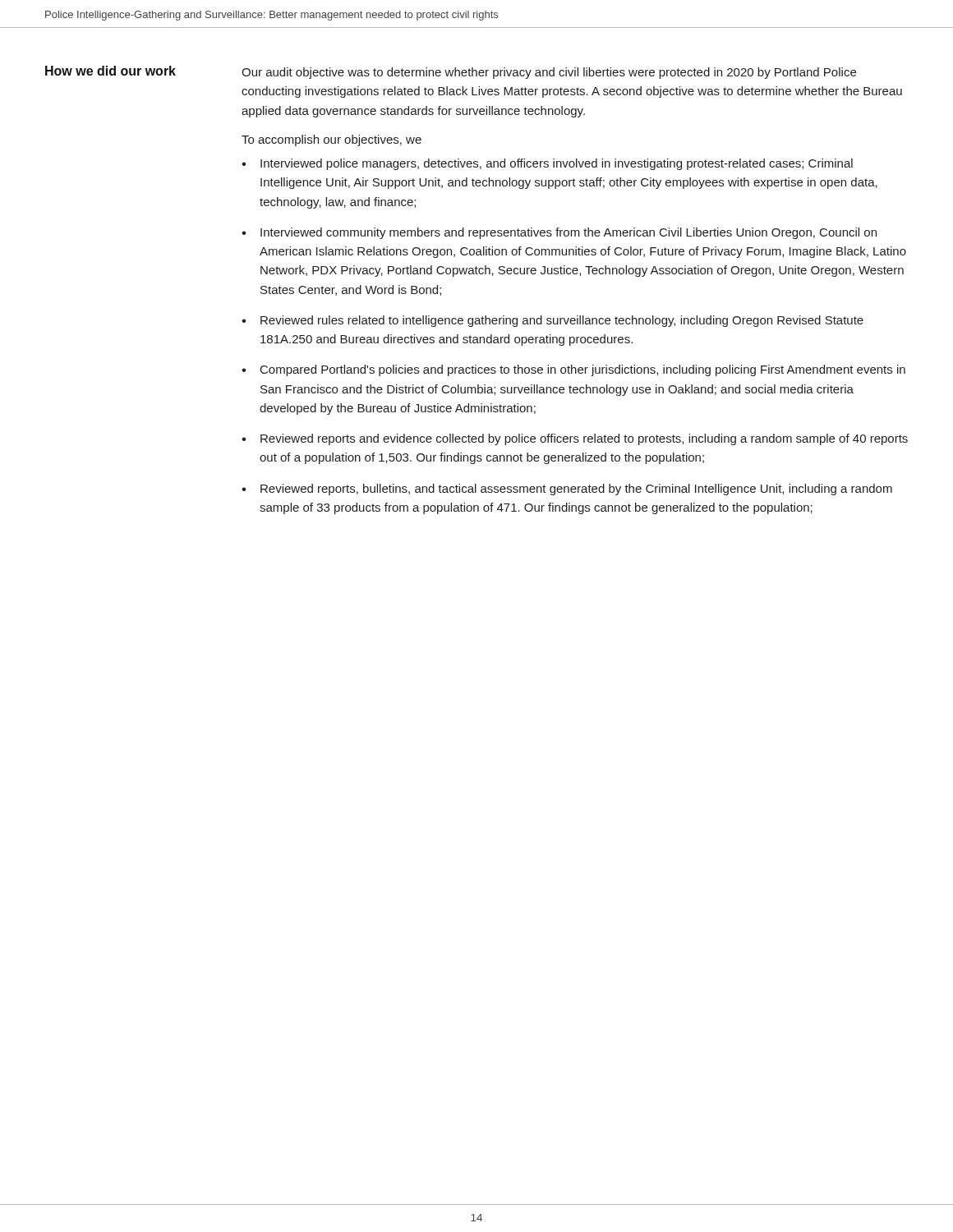This screenshot has width=953, height=1232.
Task: Point to the text block starting "• Reviewed rules related to intelligence gathering"
Action: point(575,329)
